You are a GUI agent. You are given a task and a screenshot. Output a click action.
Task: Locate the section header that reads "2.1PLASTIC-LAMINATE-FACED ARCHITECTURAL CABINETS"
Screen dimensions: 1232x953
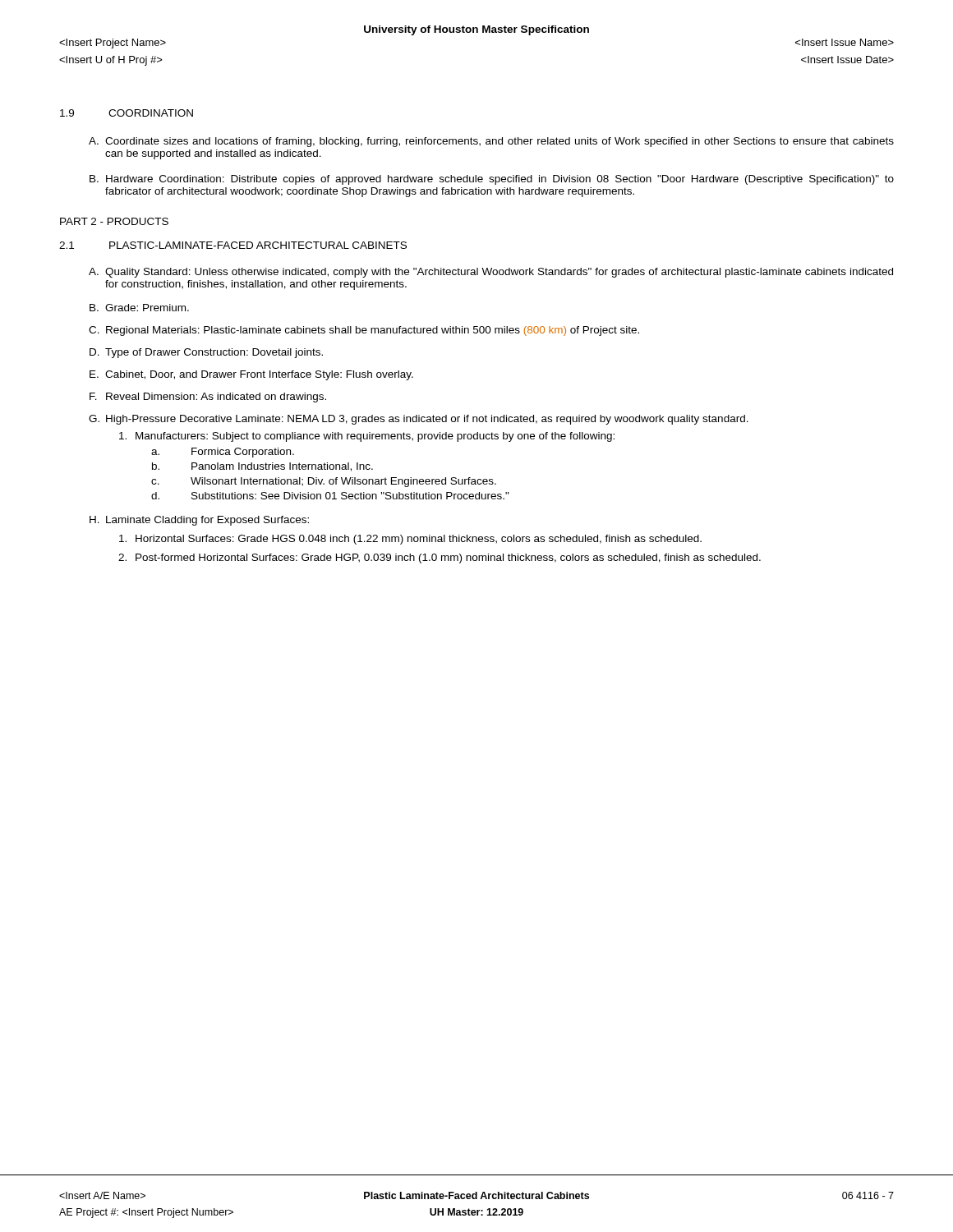(x=233, y=245)
